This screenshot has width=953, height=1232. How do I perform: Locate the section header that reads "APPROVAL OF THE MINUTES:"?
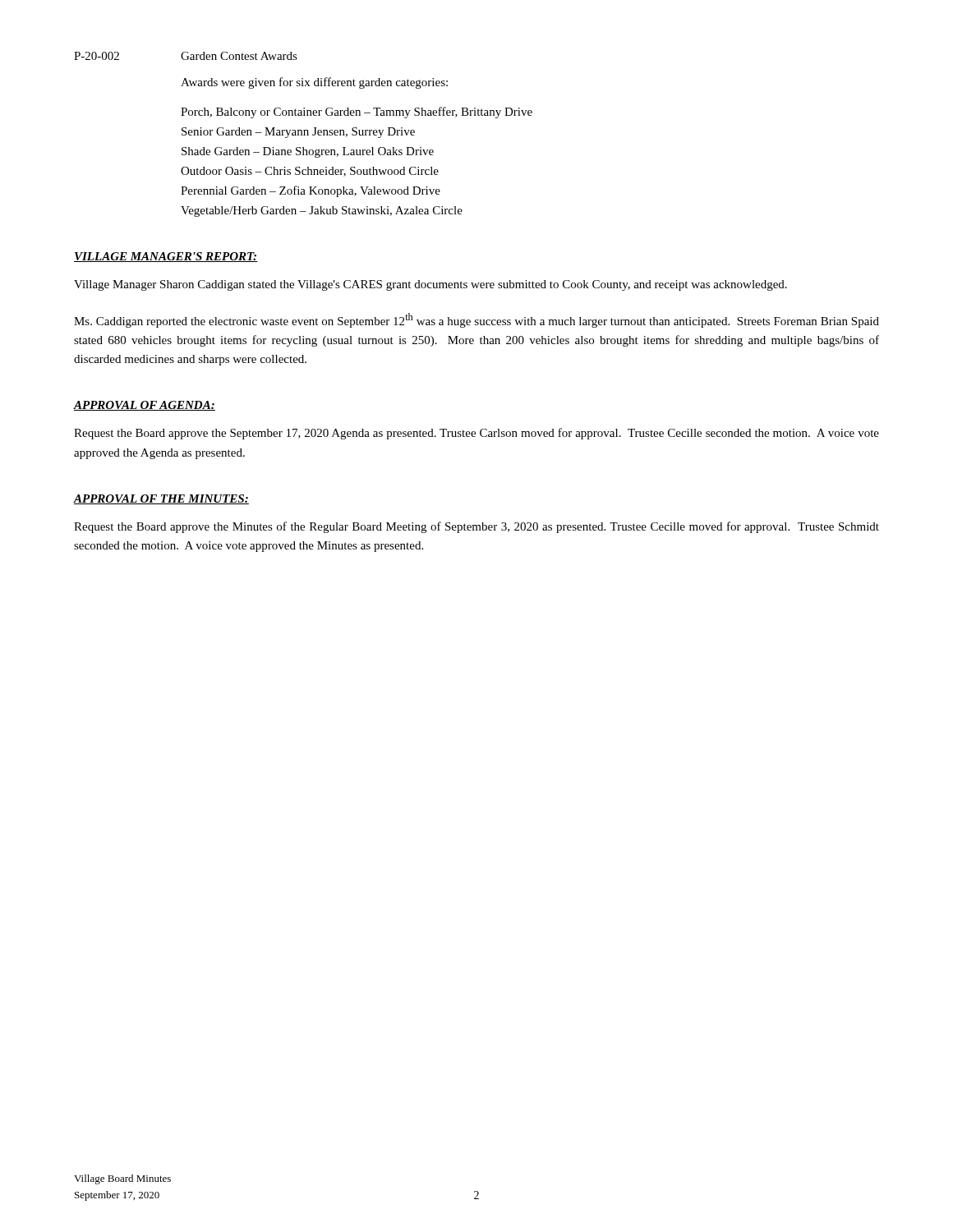[x=161, y=498]
